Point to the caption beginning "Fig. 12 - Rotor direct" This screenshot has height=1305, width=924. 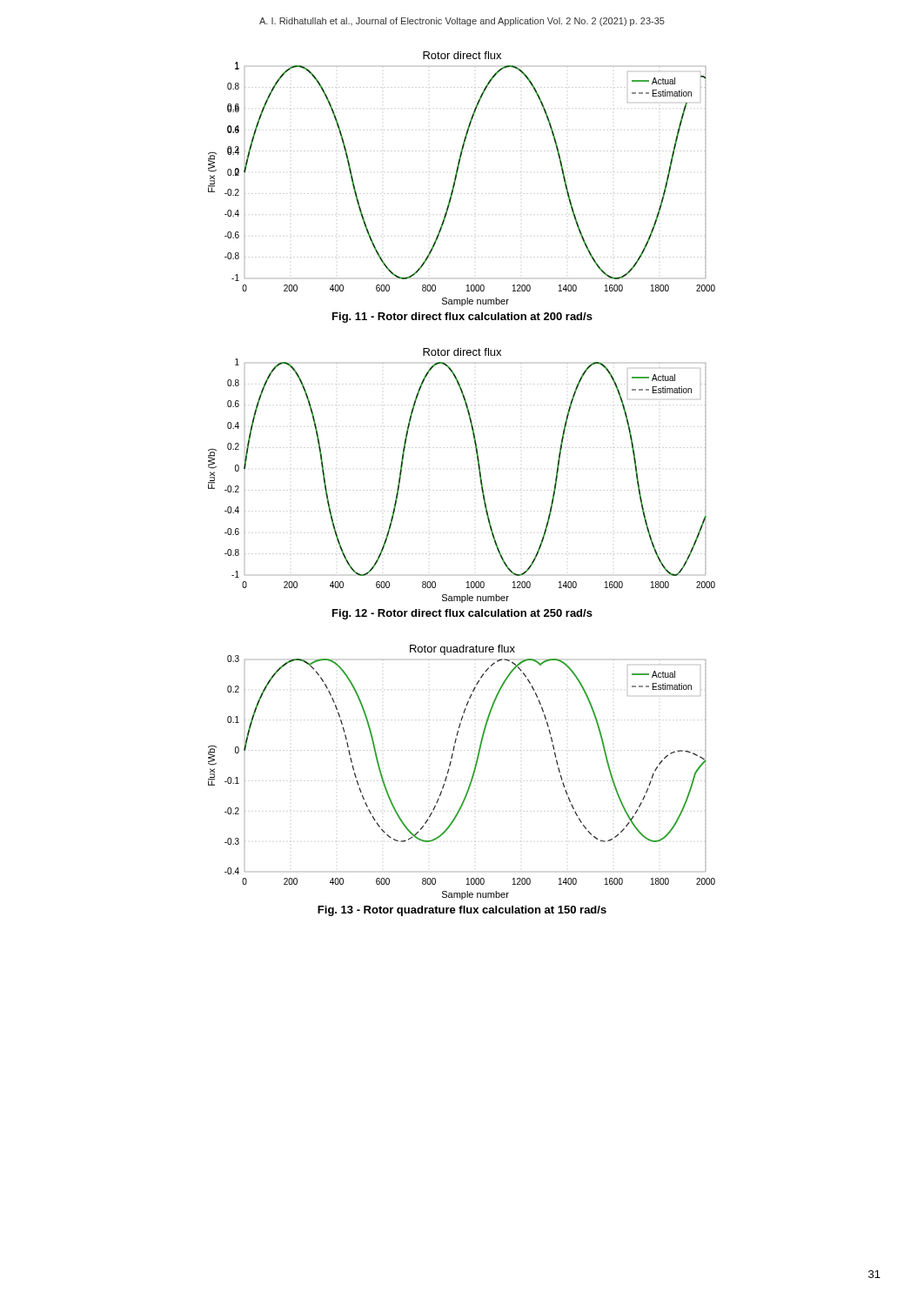coord(462,613)
